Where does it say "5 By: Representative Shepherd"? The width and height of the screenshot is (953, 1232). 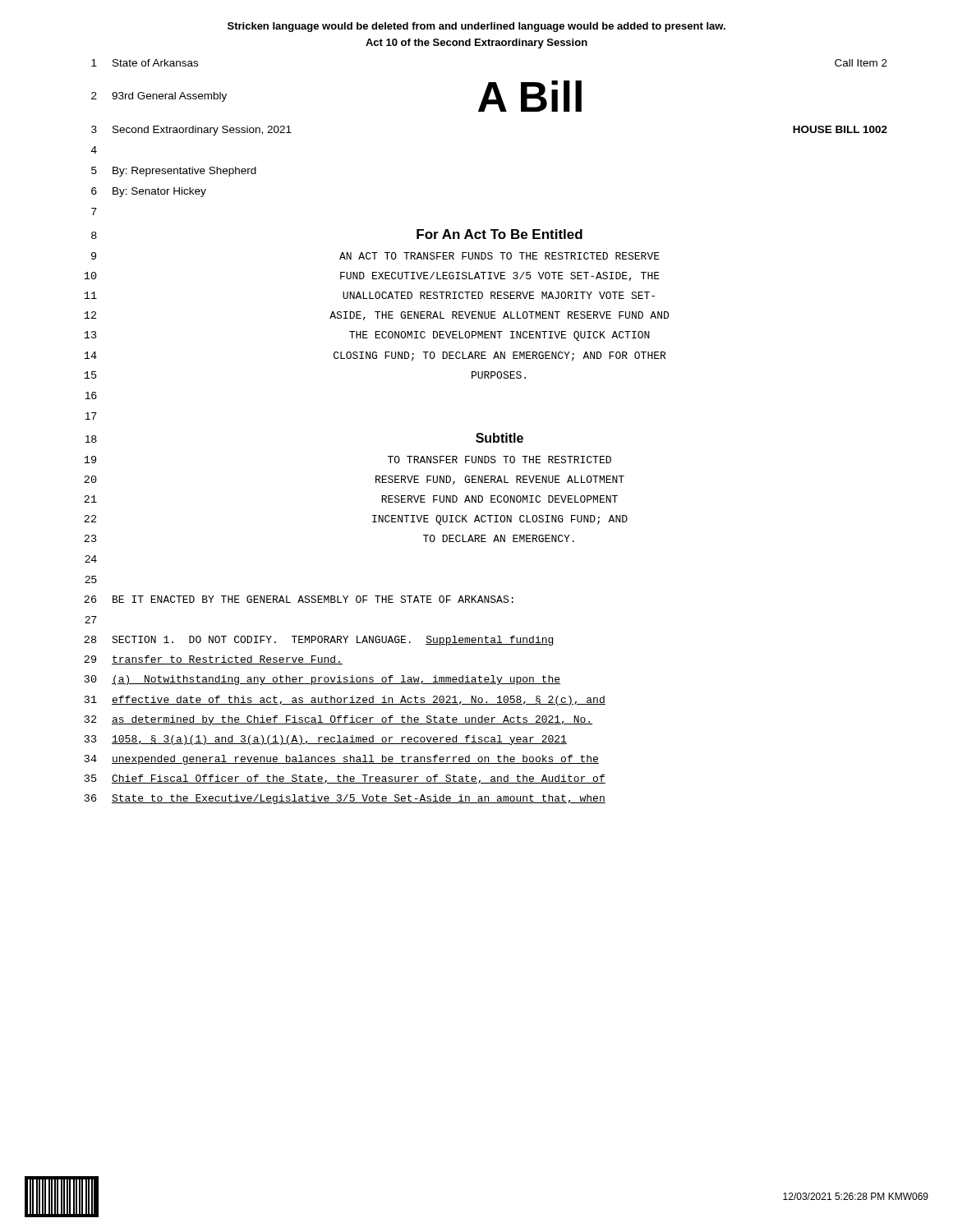pos(174,172)
